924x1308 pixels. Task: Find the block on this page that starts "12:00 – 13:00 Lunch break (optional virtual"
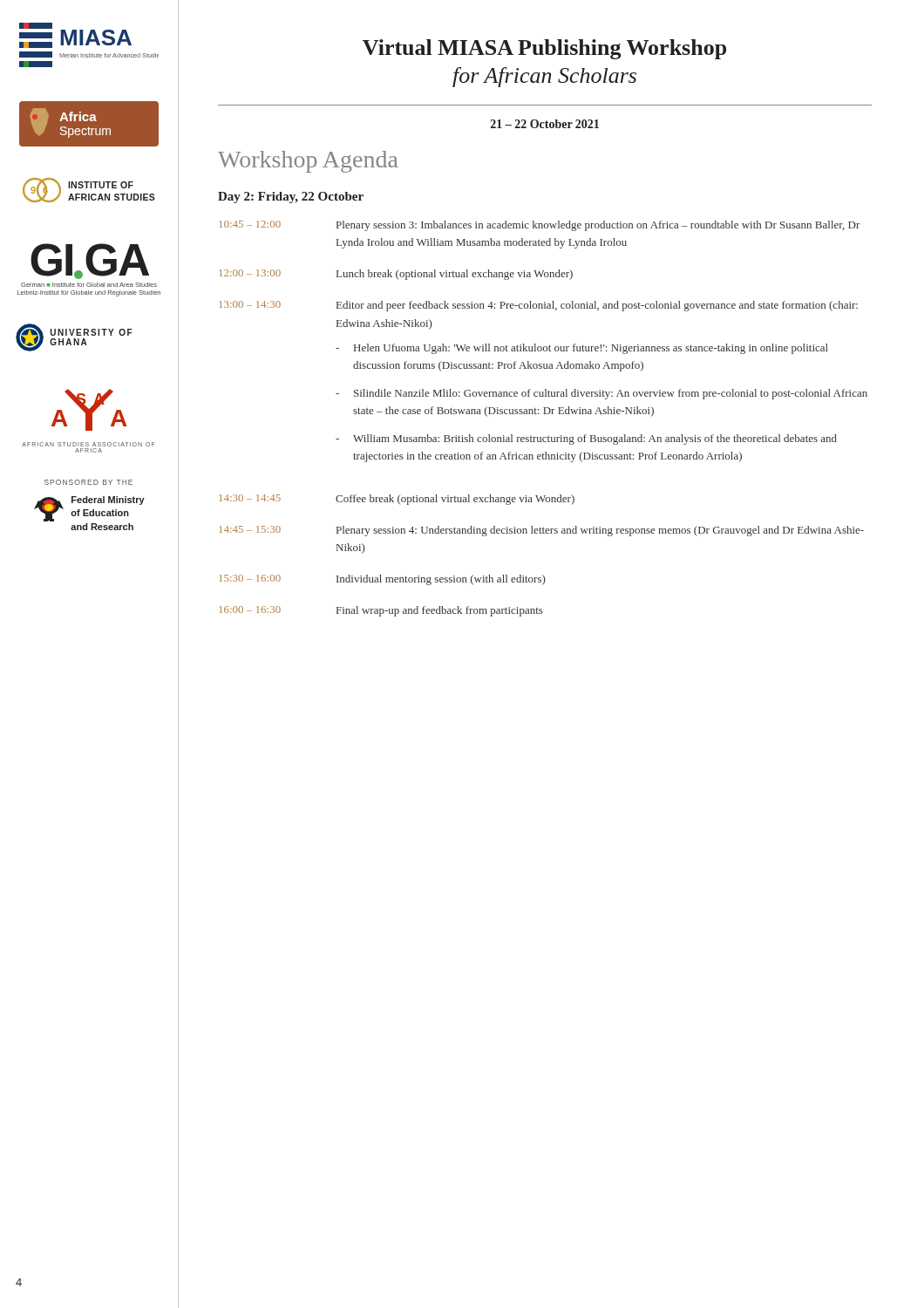click(545, 274)
